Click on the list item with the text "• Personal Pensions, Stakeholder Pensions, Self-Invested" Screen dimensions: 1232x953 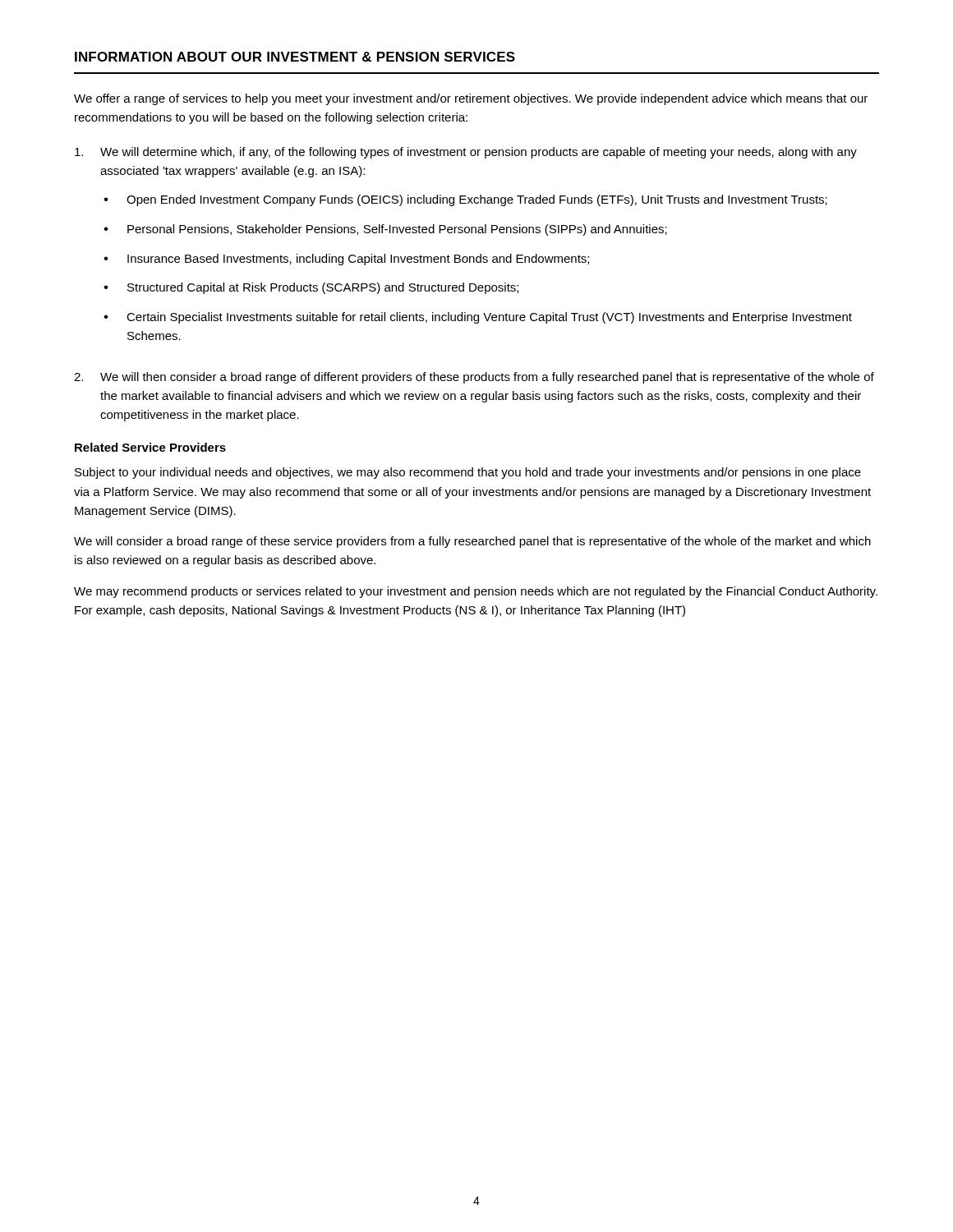(490, 229)
